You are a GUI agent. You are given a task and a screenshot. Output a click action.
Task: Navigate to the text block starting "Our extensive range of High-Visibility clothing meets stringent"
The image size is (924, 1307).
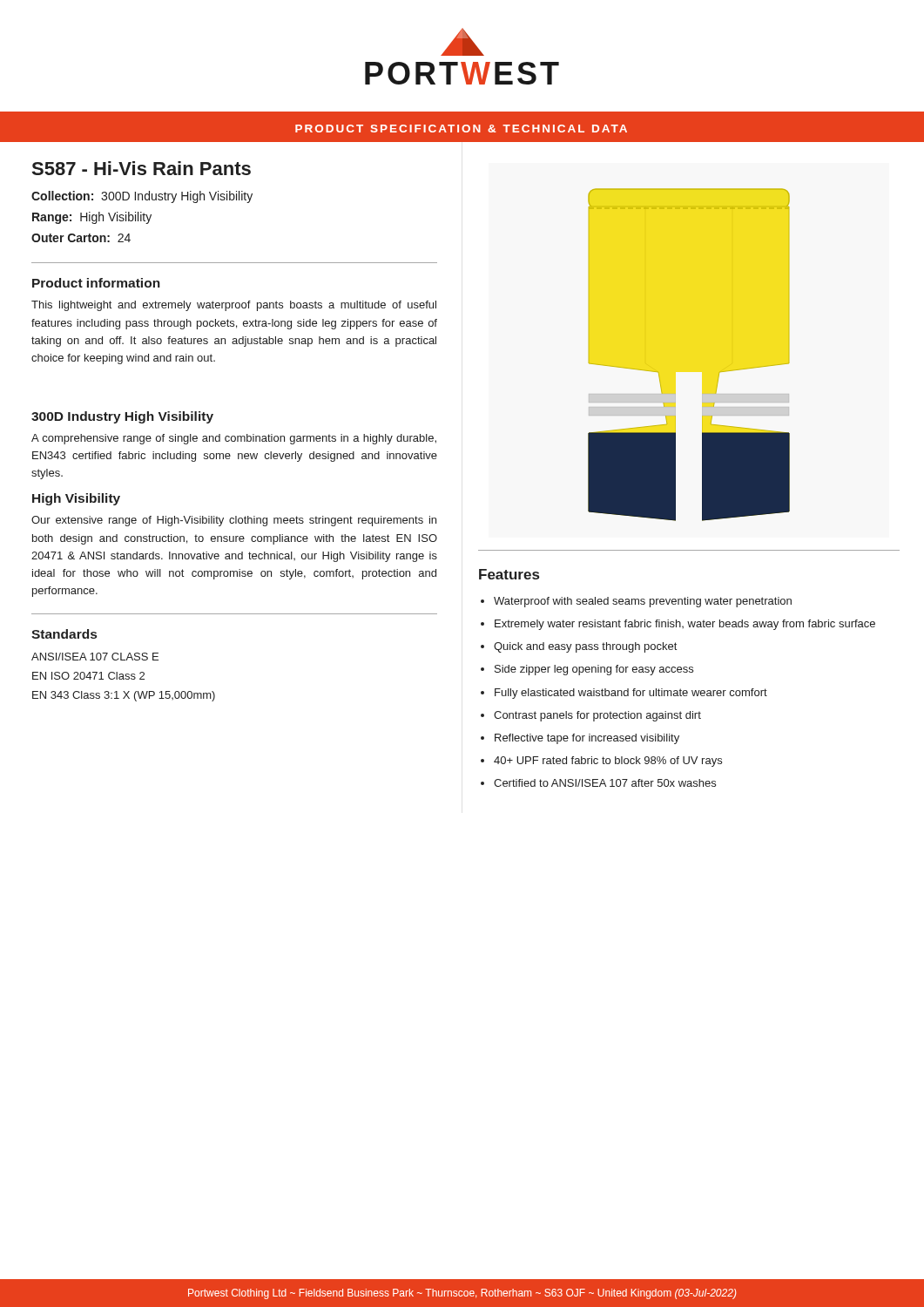(x=234, y=555)
